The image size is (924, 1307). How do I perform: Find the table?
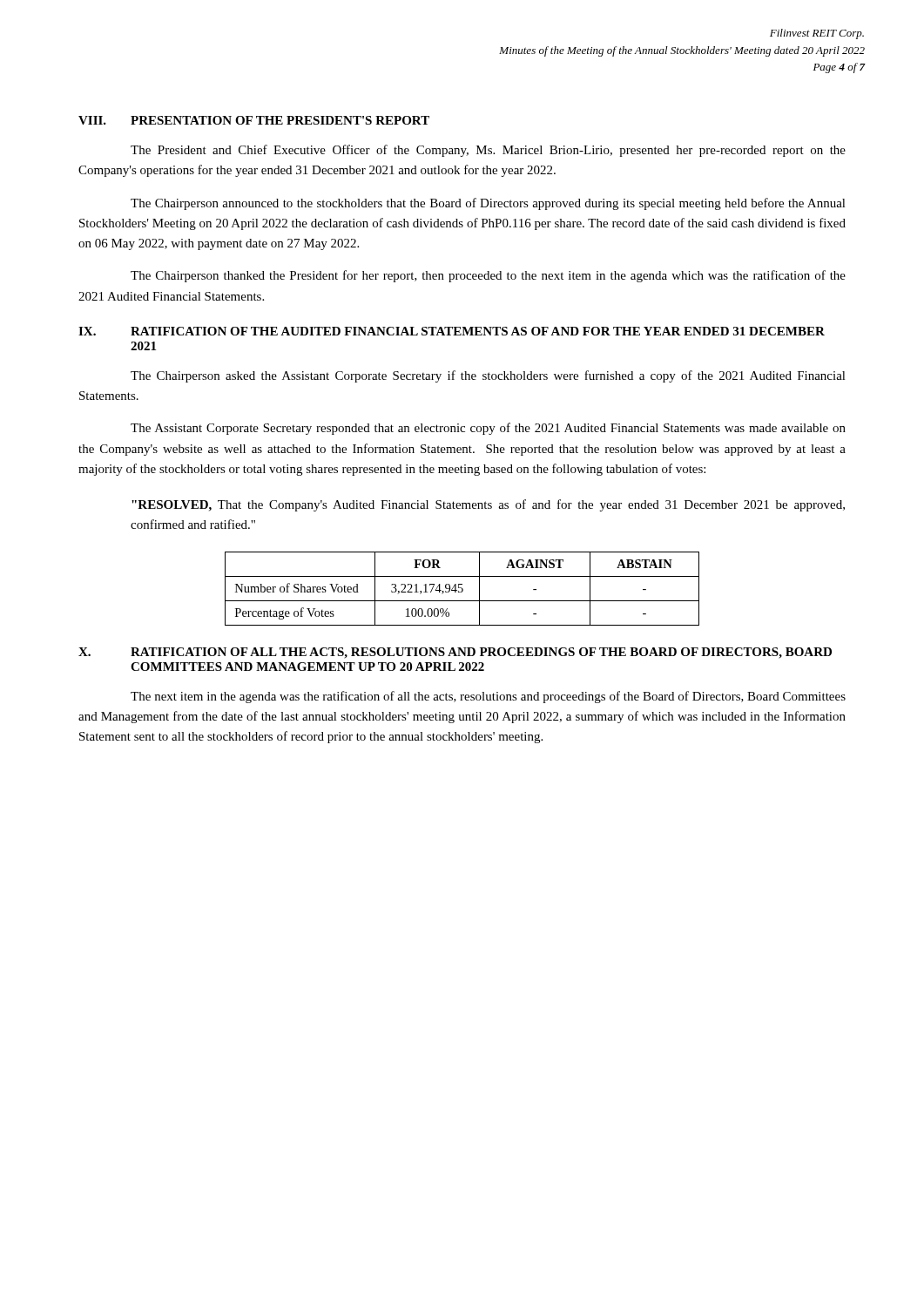coord(462,588)
